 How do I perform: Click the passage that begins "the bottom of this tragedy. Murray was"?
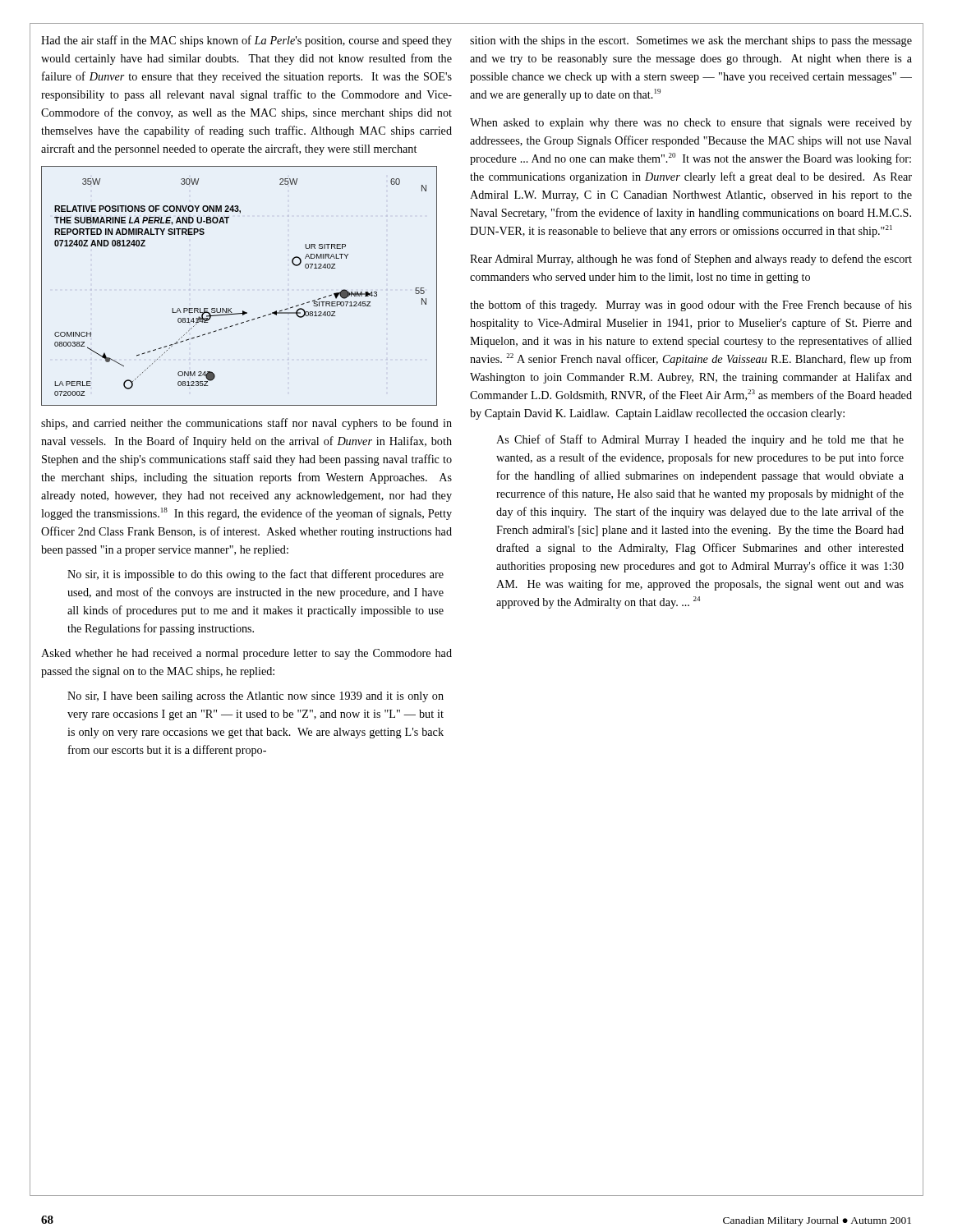[691, 359]
